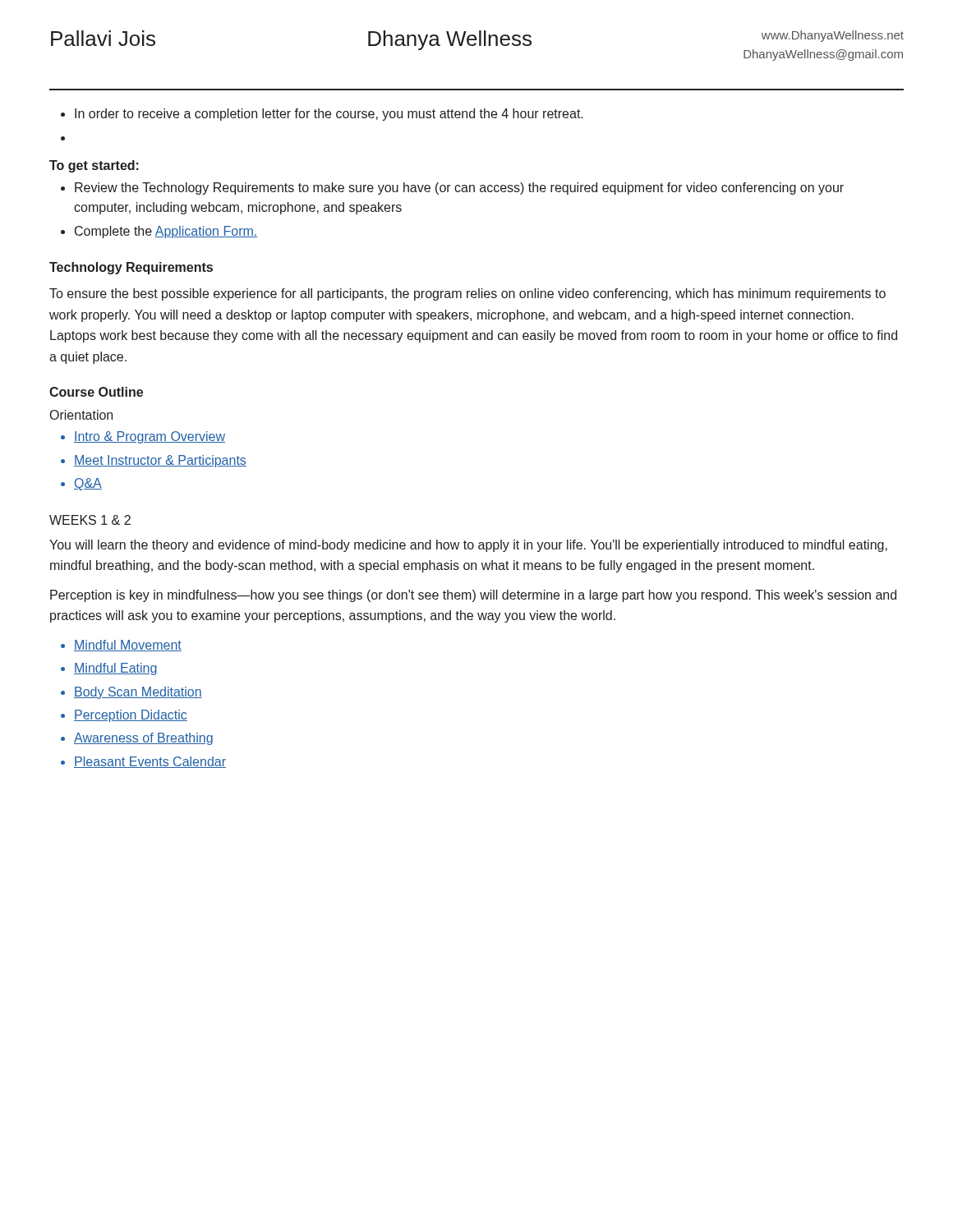Where does it say "To get started:"?
The image size is (953, 1232).
coord(94,165)
